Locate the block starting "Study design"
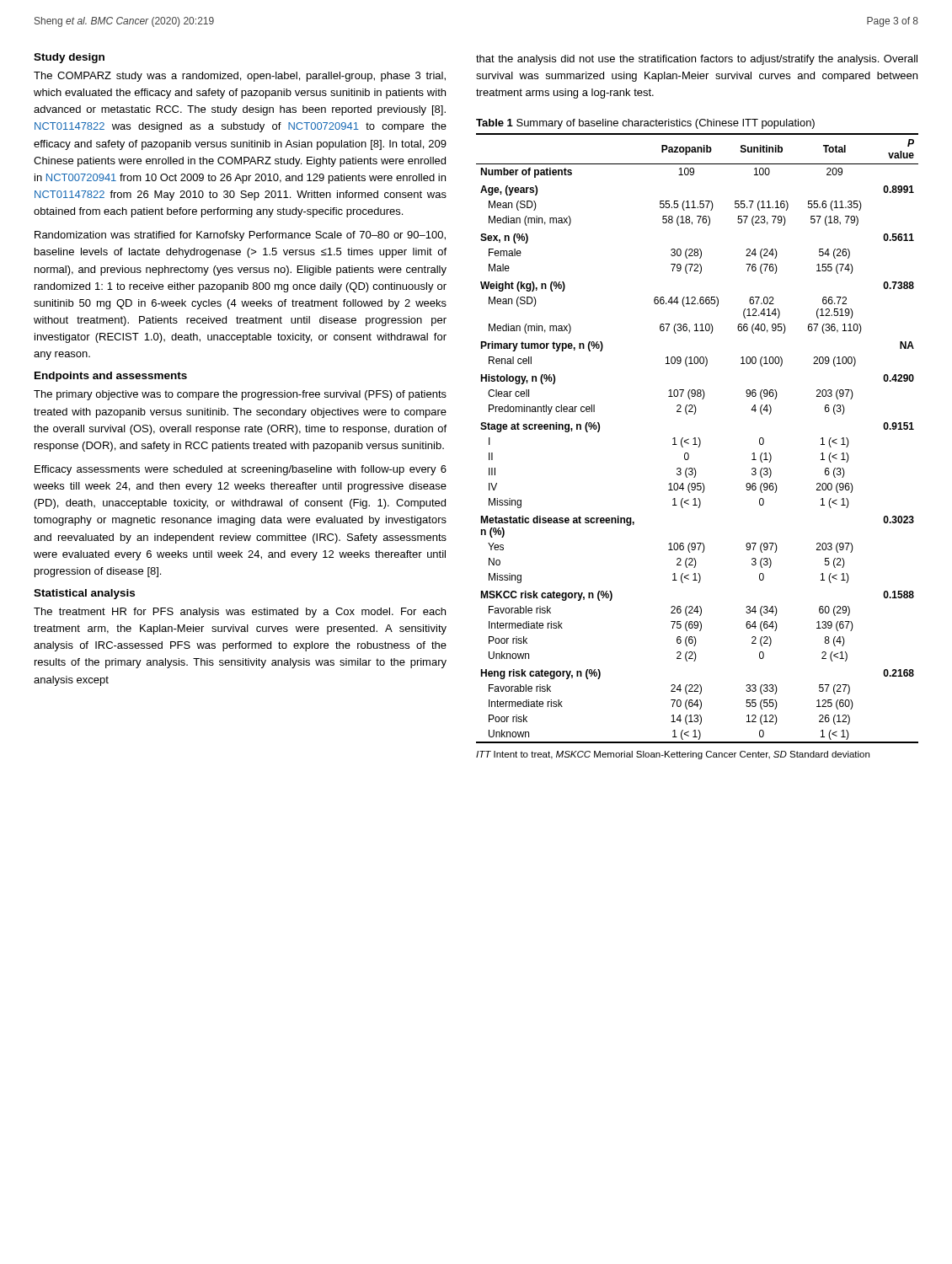 (x=69, y=57)
